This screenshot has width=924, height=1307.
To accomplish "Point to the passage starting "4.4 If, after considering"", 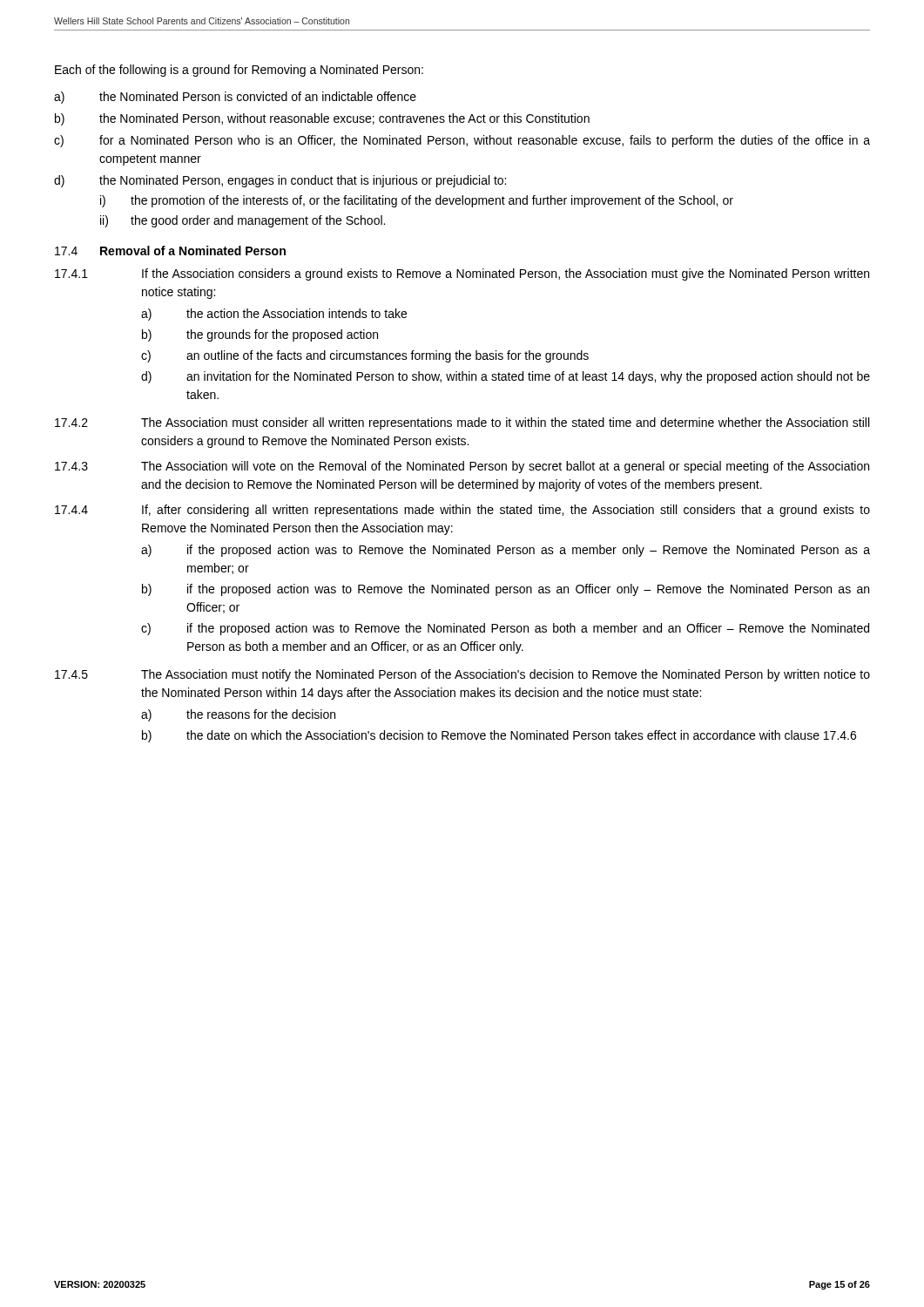I will pos(462,580).
